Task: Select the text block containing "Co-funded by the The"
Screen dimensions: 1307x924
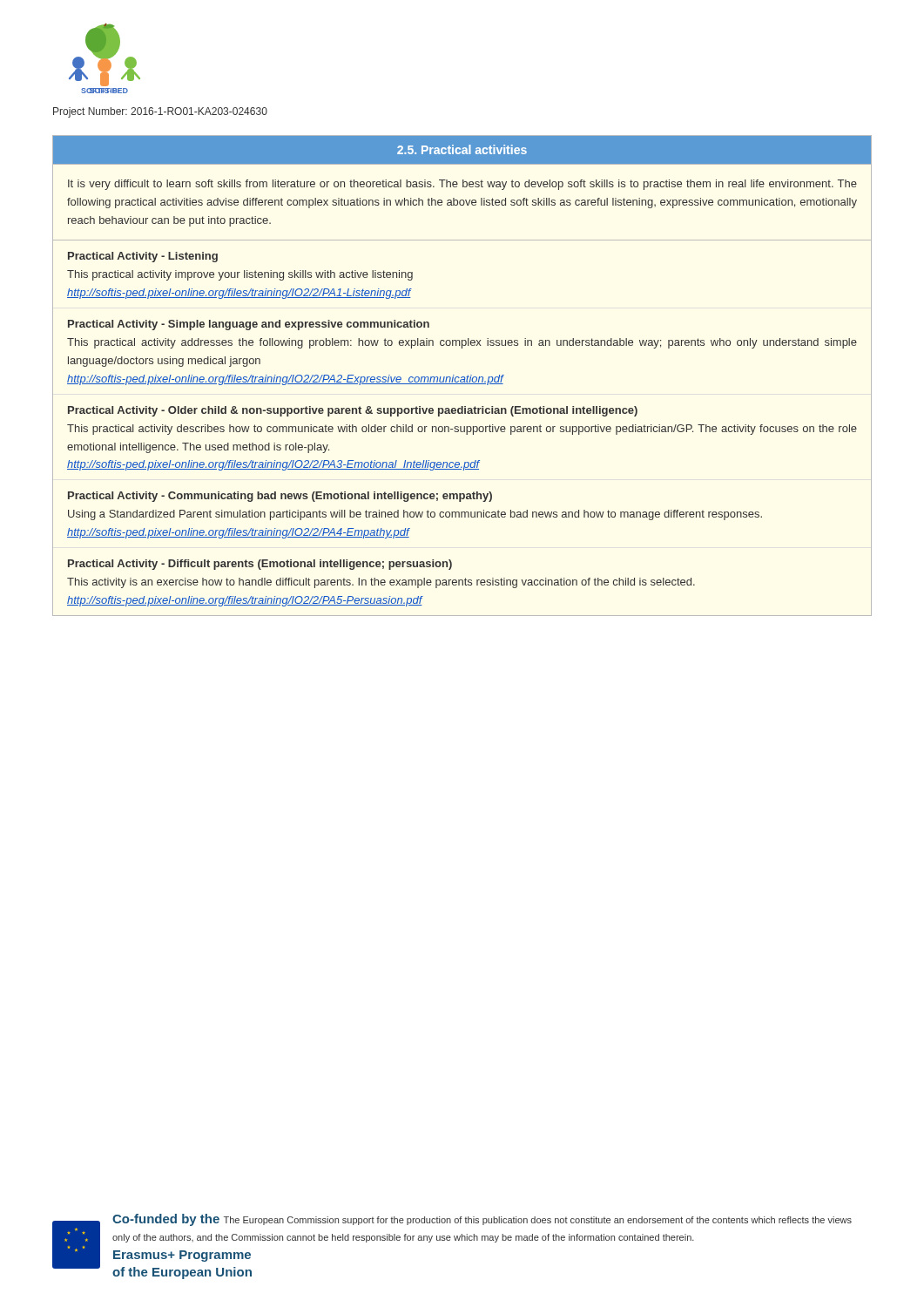Action: [x=482, y=1245]
